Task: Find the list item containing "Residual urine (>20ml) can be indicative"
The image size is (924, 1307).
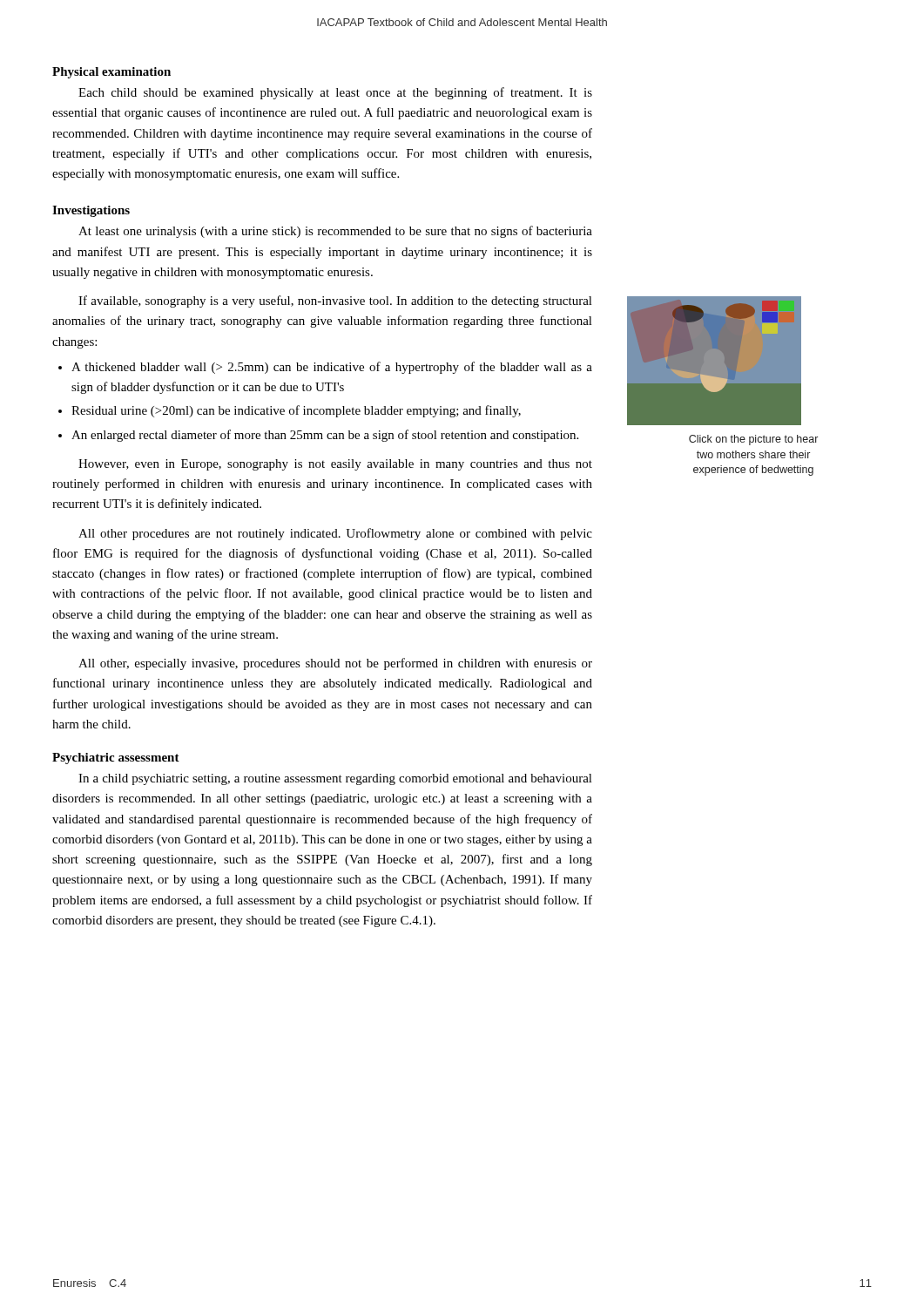Action: 296,411
